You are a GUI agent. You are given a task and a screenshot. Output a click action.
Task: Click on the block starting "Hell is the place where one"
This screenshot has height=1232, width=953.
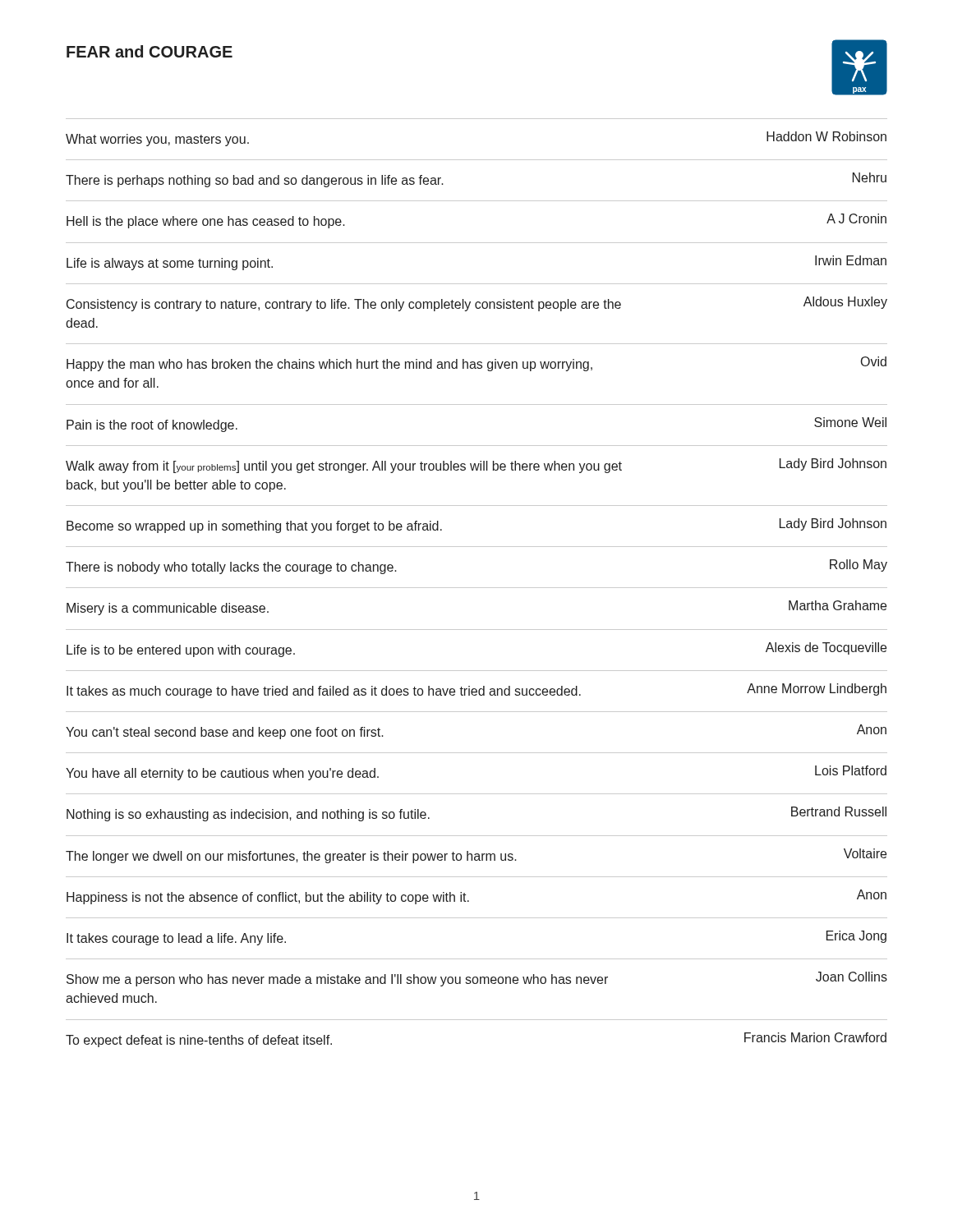204,220
